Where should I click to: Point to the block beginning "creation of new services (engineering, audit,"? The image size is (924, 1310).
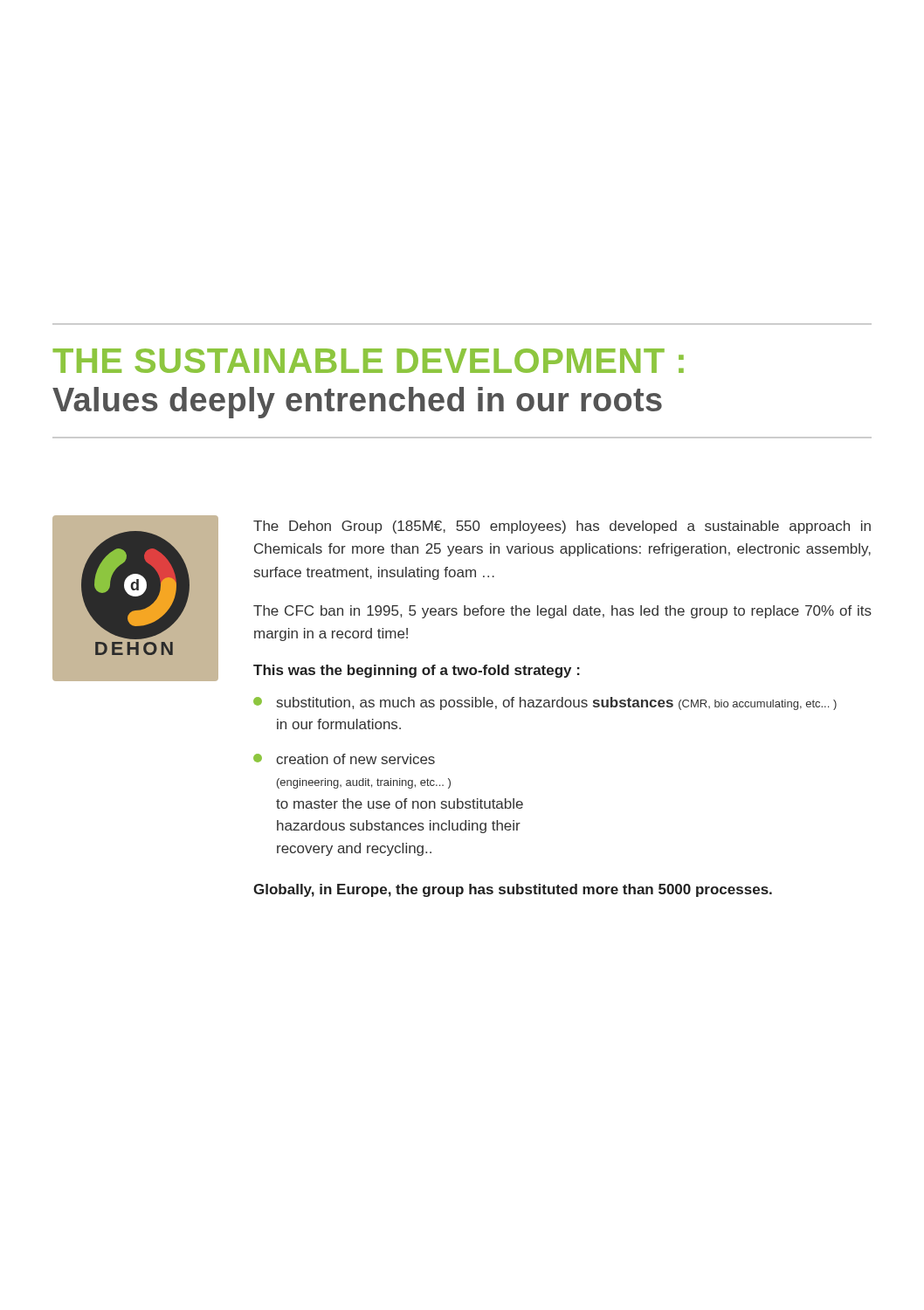point(344,759)
